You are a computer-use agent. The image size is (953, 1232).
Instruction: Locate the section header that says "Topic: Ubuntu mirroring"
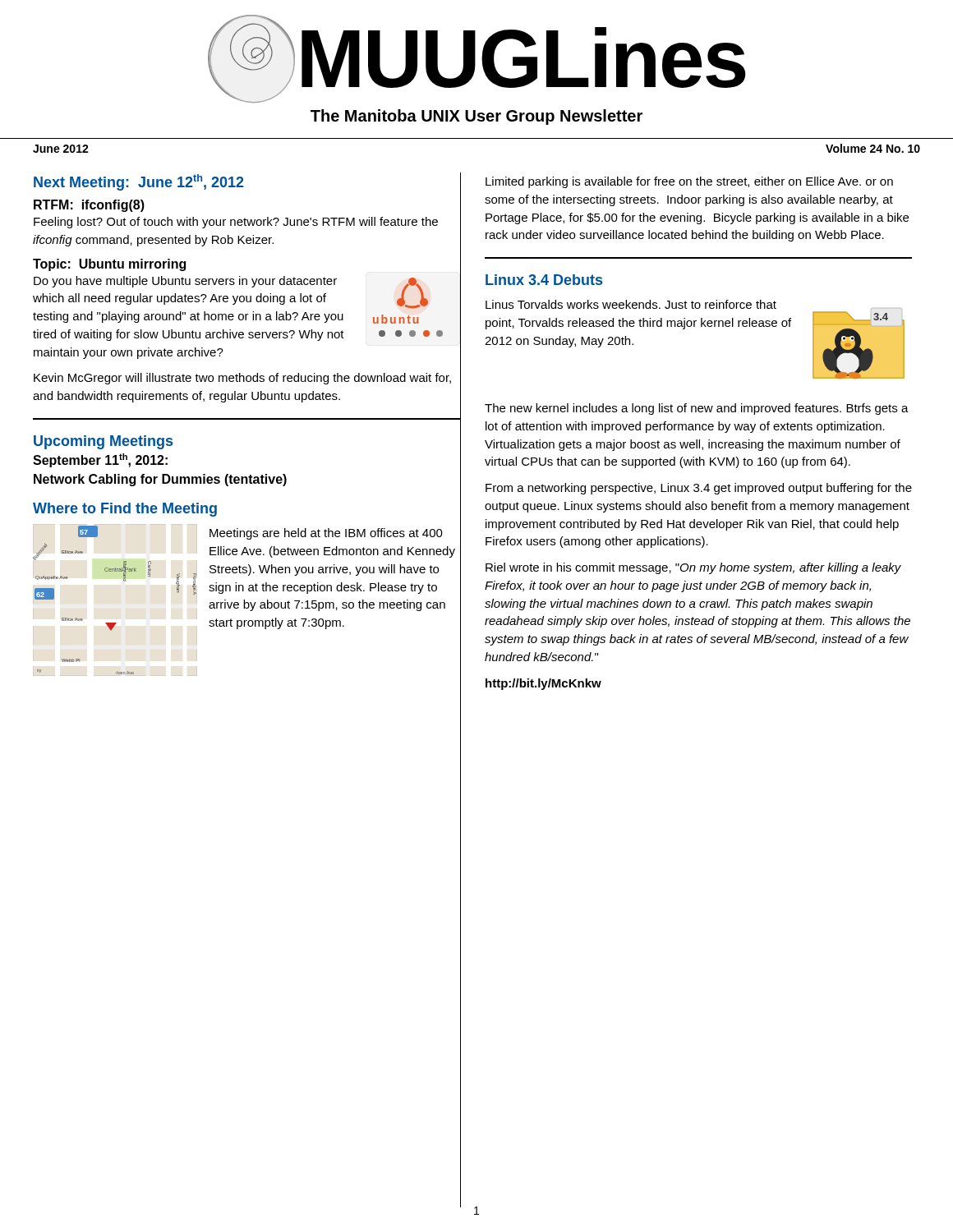[110, 264]
